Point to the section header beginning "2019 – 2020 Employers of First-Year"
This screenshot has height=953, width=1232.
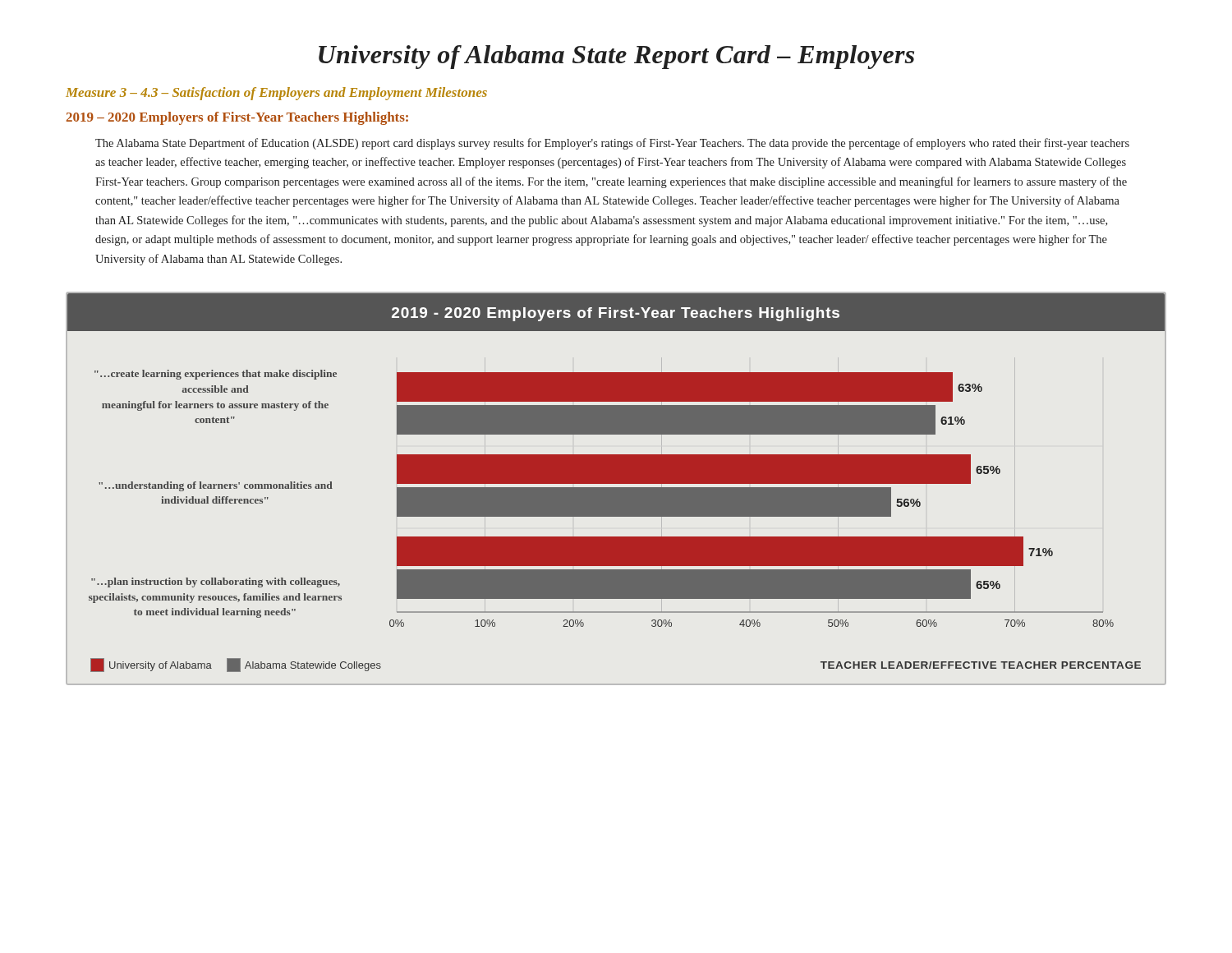(x=238, y=117)
